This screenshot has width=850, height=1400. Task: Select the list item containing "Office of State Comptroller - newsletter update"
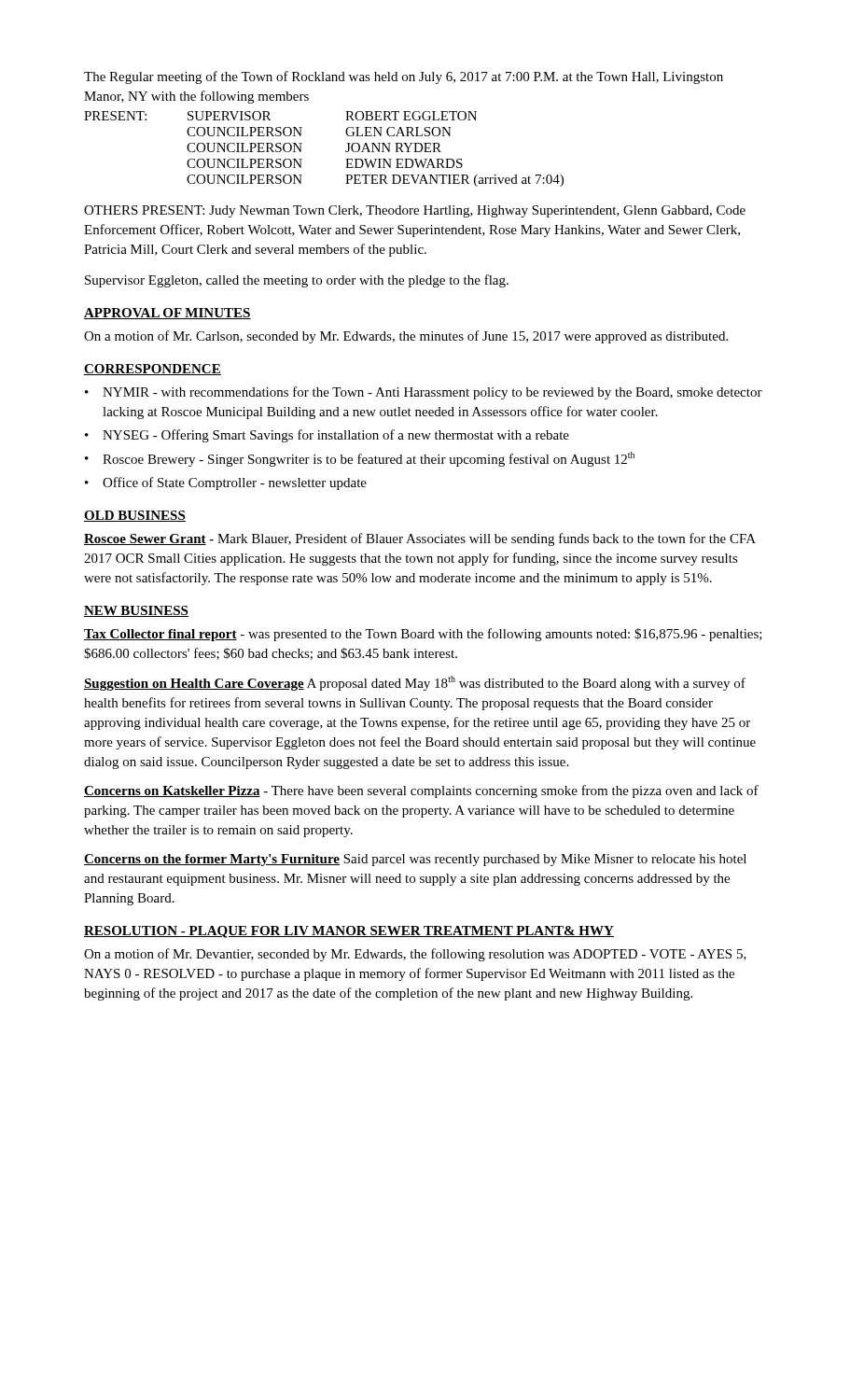click(226, 483)
